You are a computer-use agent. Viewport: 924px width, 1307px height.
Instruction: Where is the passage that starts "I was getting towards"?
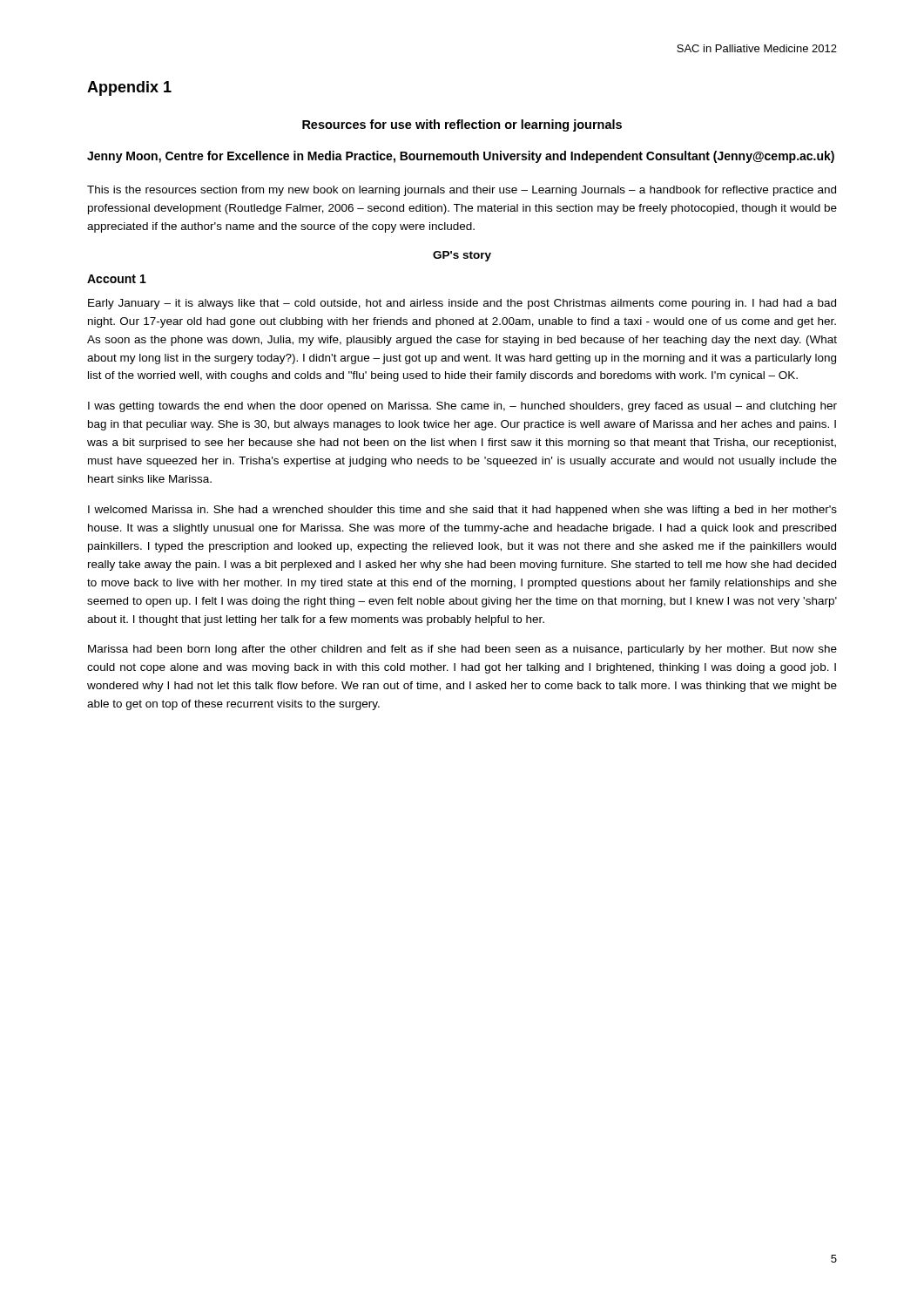click(462, 442)
